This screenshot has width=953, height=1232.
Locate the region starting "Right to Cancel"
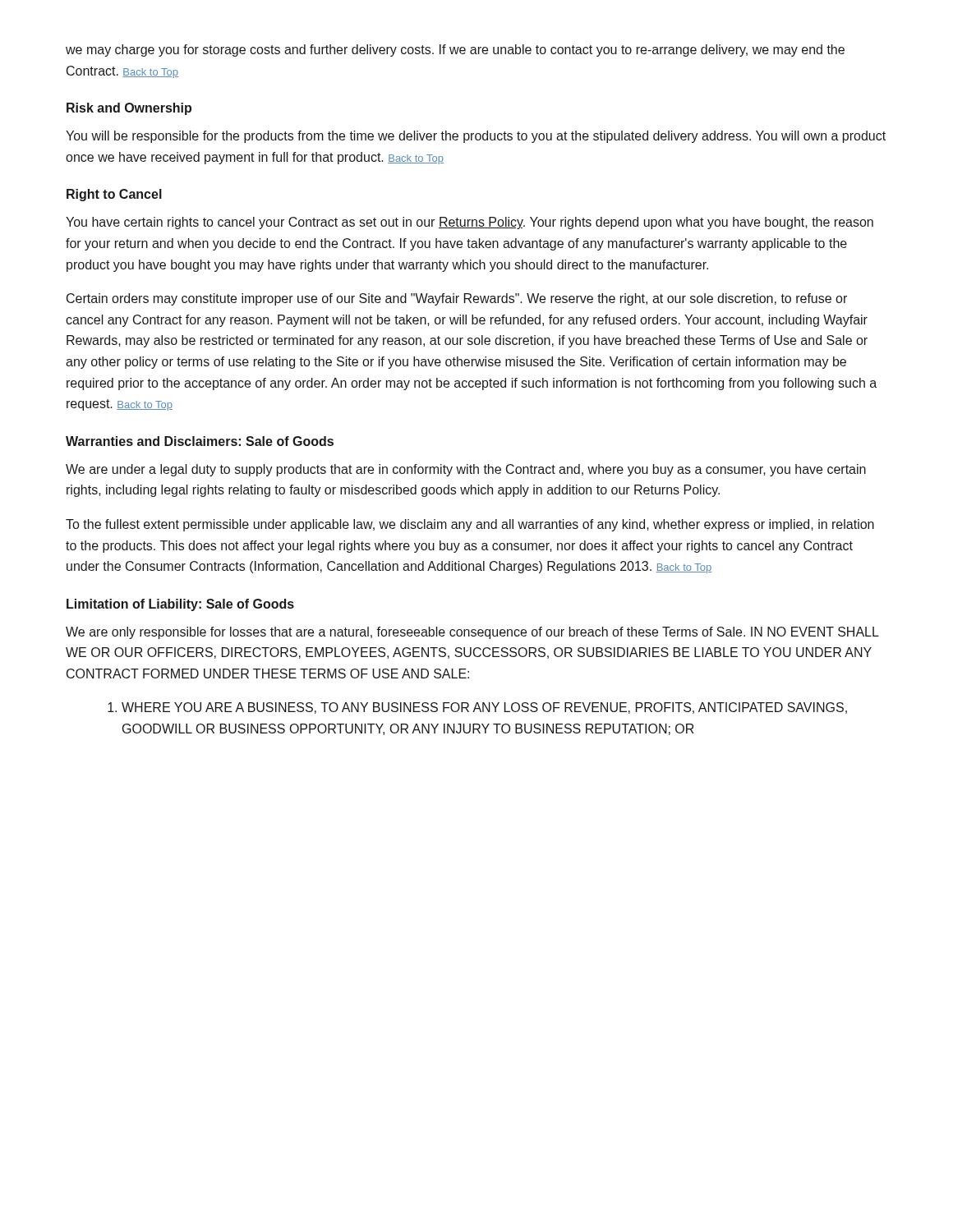[114, 195]
